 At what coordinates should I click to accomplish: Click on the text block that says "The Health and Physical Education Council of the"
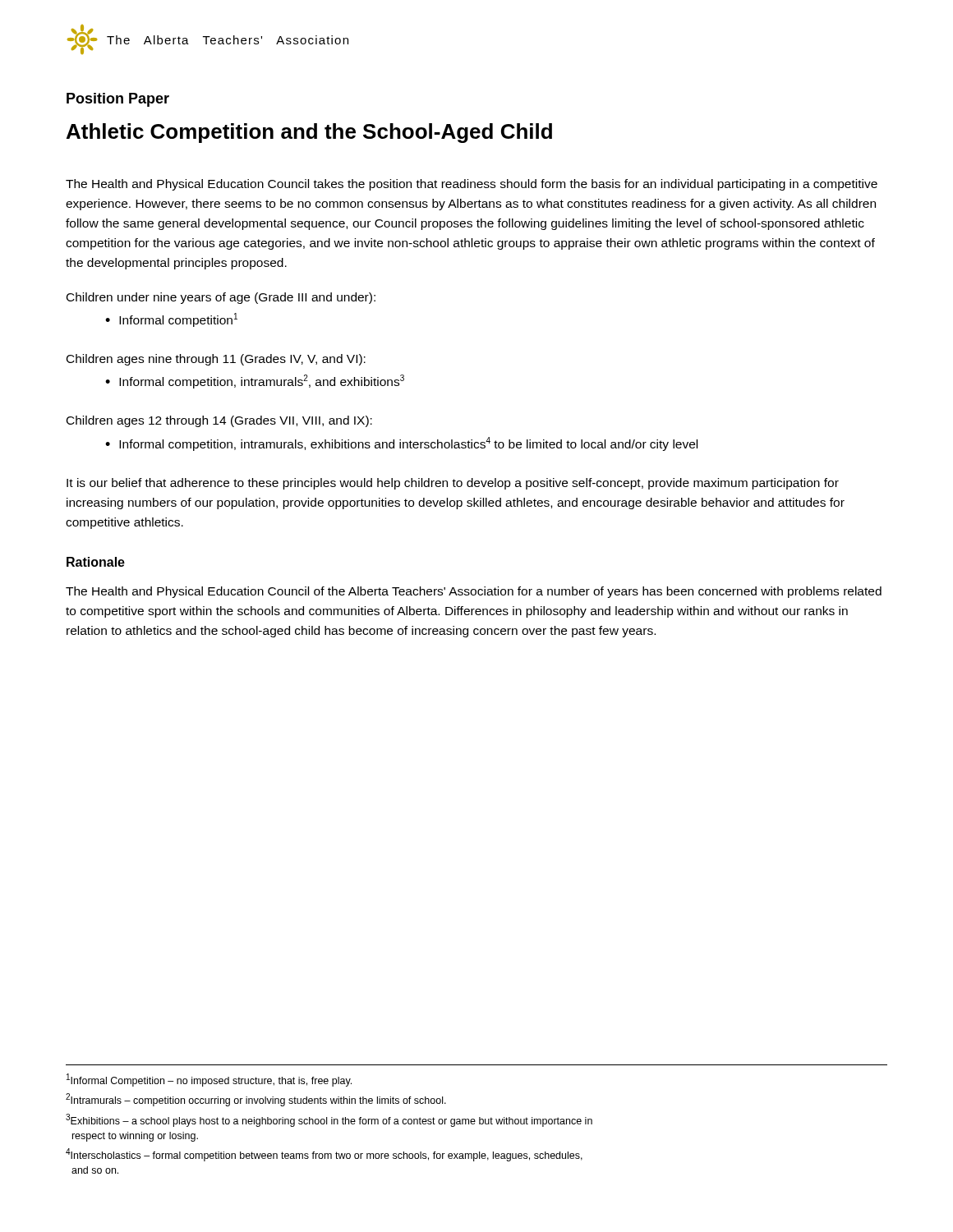click(474, 610)
